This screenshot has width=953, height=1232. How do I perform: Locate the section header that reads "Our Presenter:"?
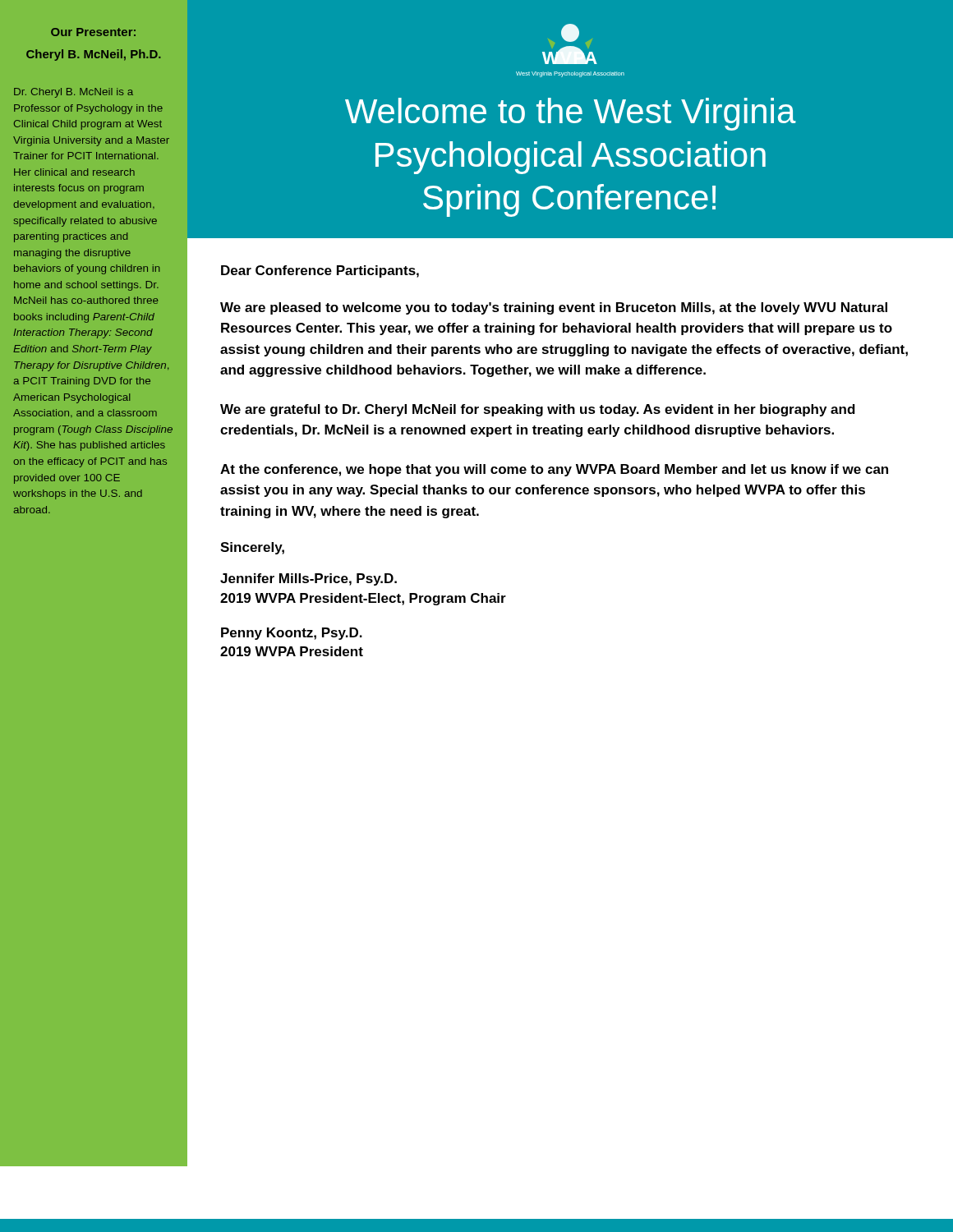click(x=94, y=32)
